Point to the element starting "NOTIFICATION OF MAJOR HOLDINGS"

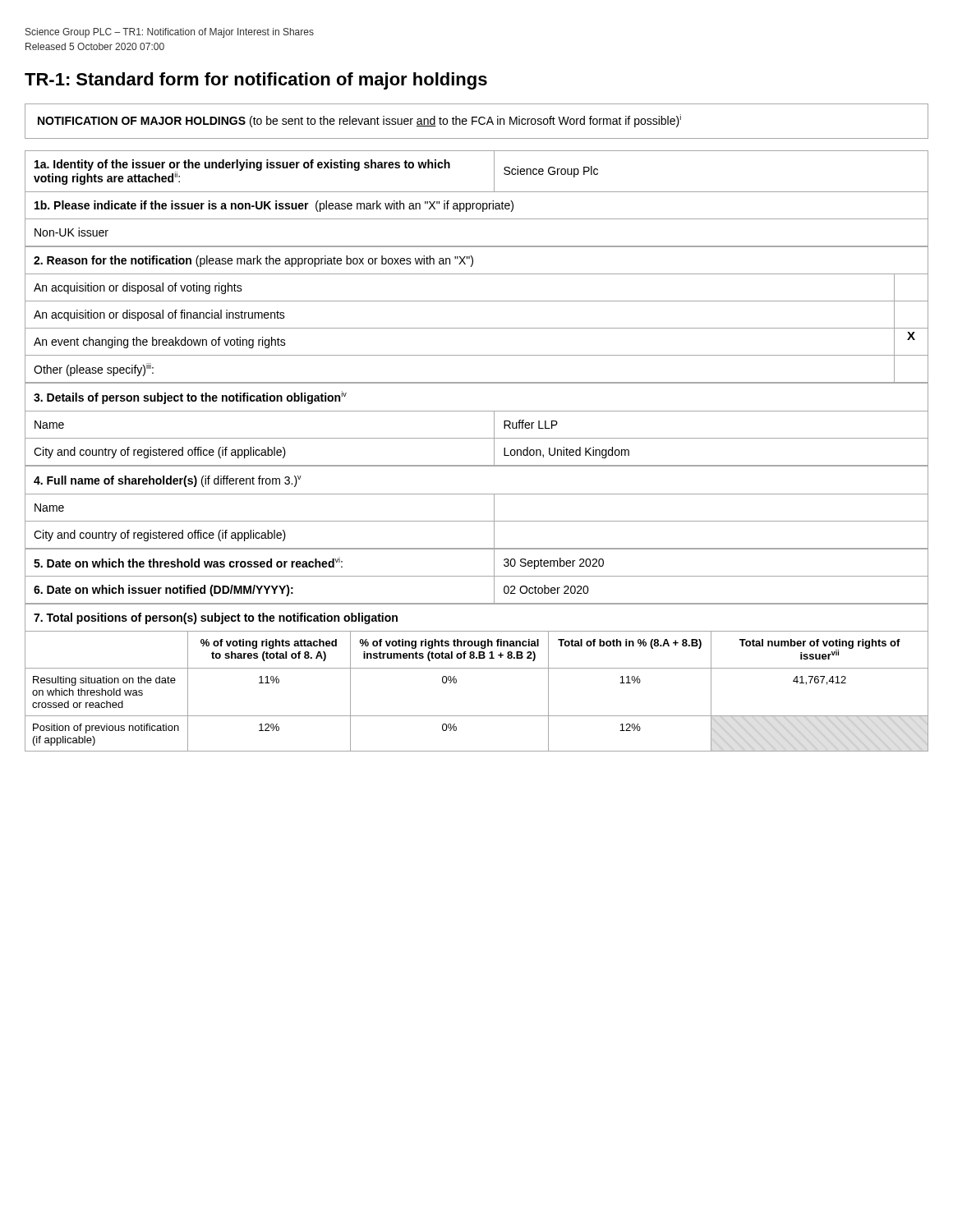pos(359,120)
